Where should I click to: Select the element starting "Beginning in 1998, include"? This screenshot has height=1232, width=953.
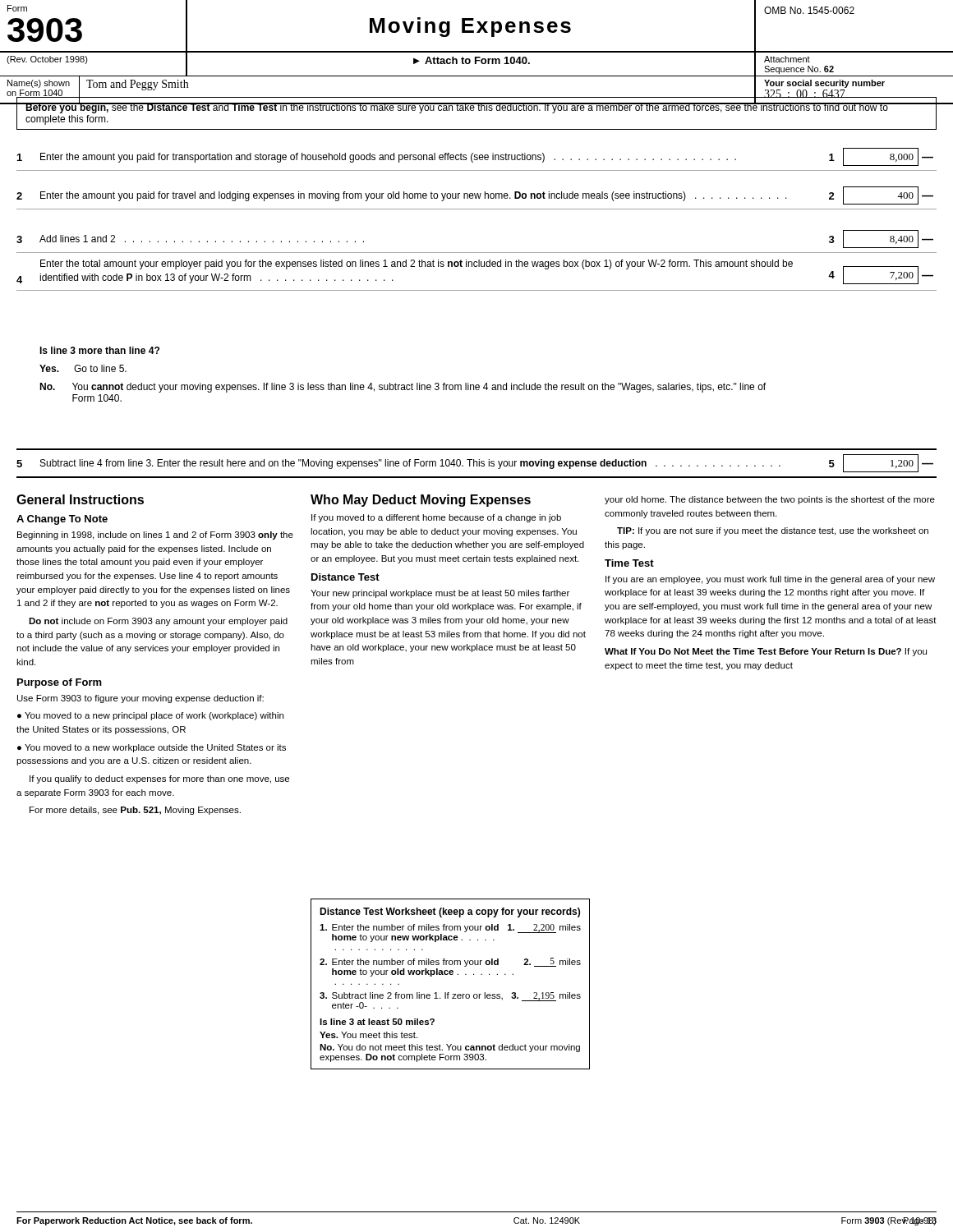click(x=156, y=599)
